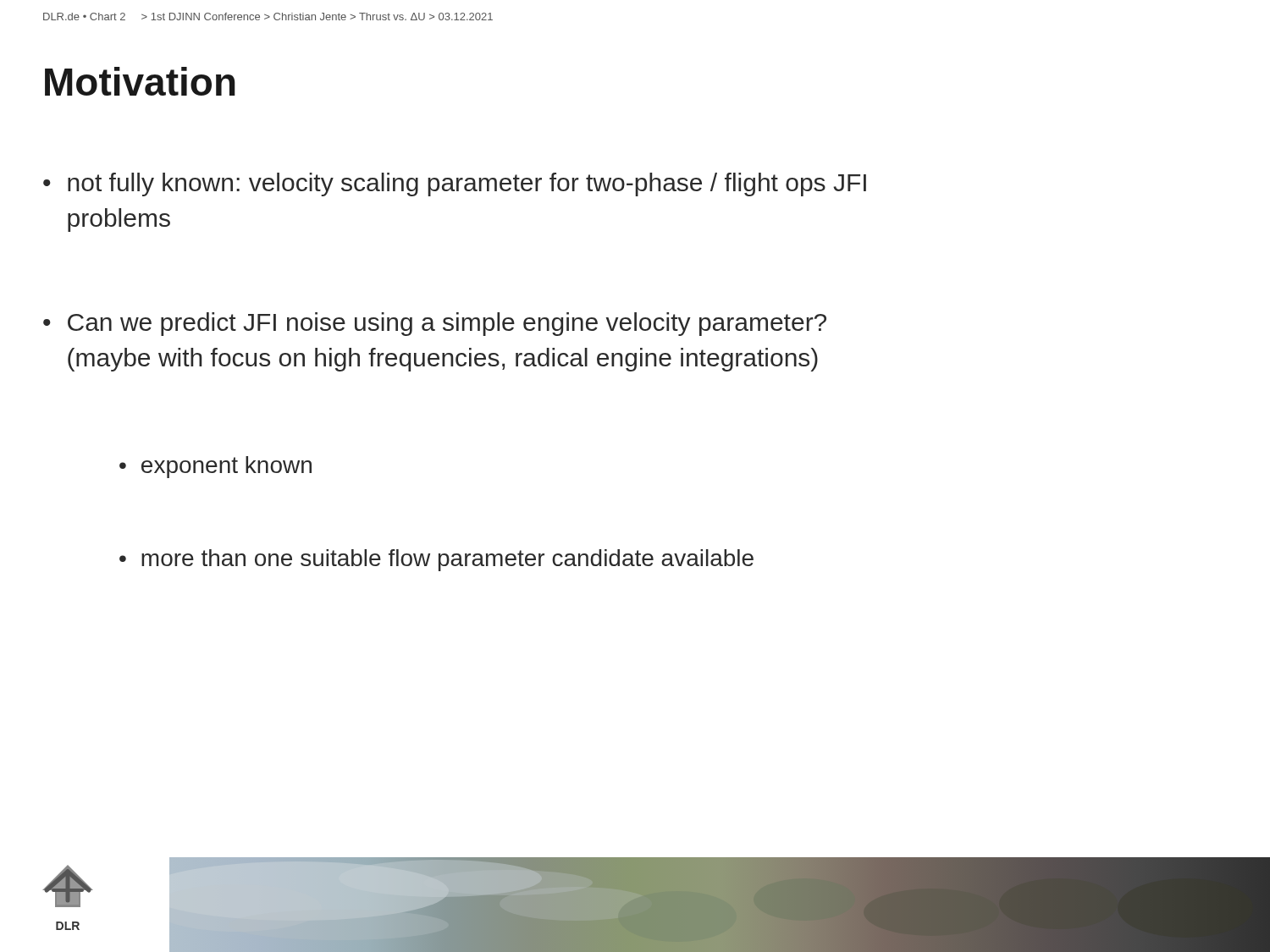The height and width of the screenshot is (952, 1270).
Task: Find the title
Action: [x=140, y=82]
